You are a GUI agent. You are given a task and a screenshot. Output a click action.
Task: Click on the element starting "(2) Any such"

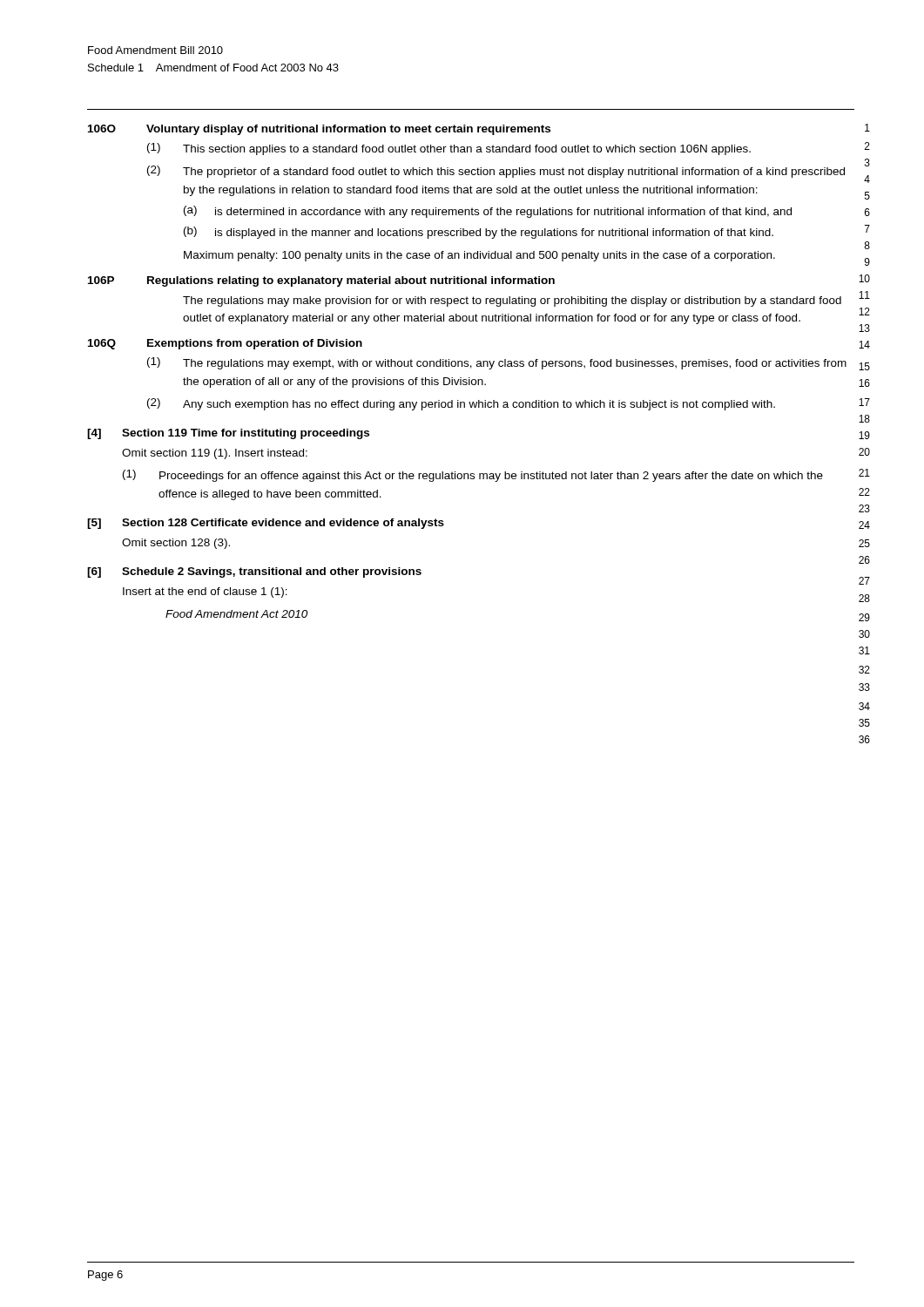pos(471,405)
